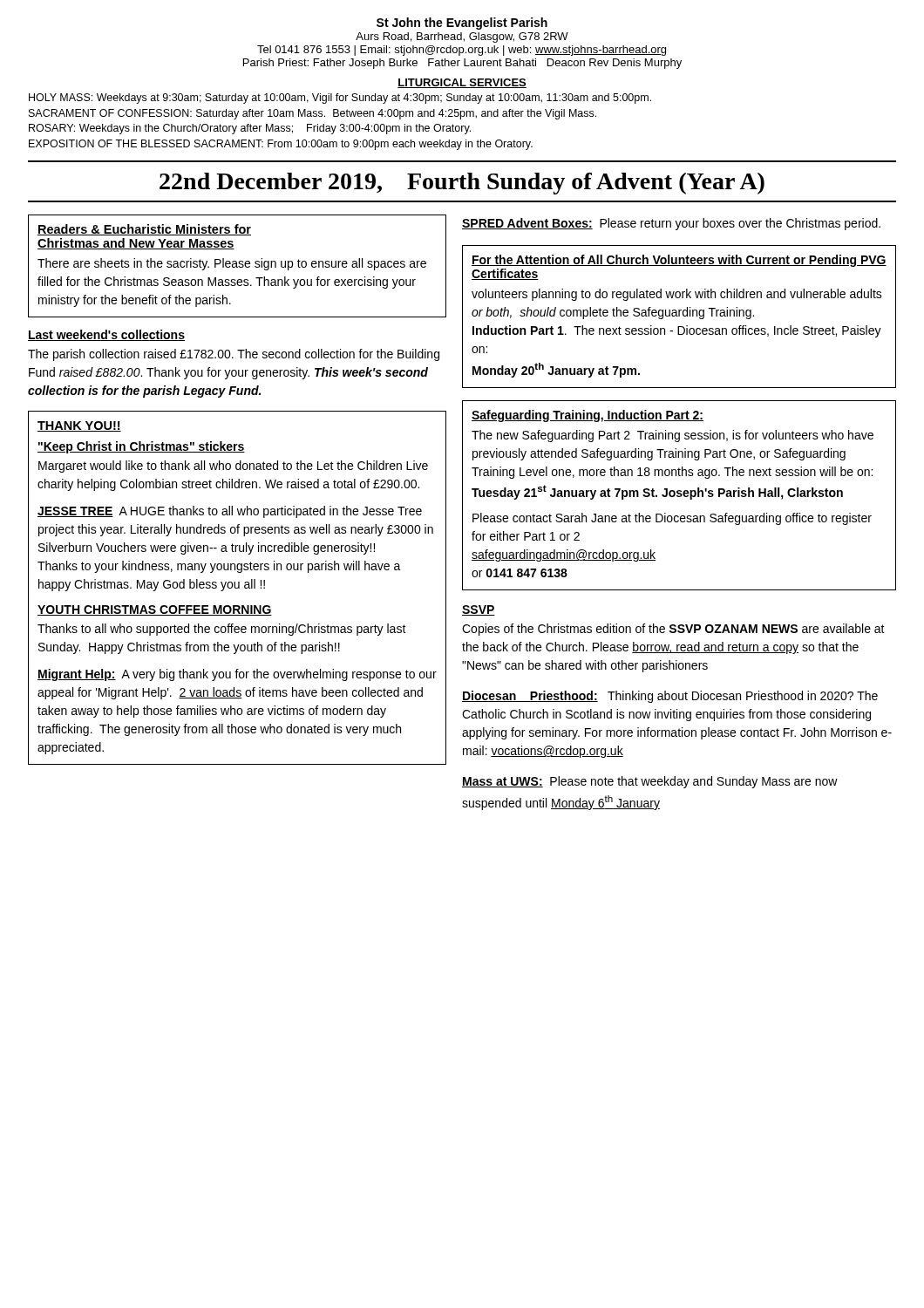Locate the text block that says "JESSE TREE A HUGE thanks"
Screen dimensions: 1308x924
[236, 548]
